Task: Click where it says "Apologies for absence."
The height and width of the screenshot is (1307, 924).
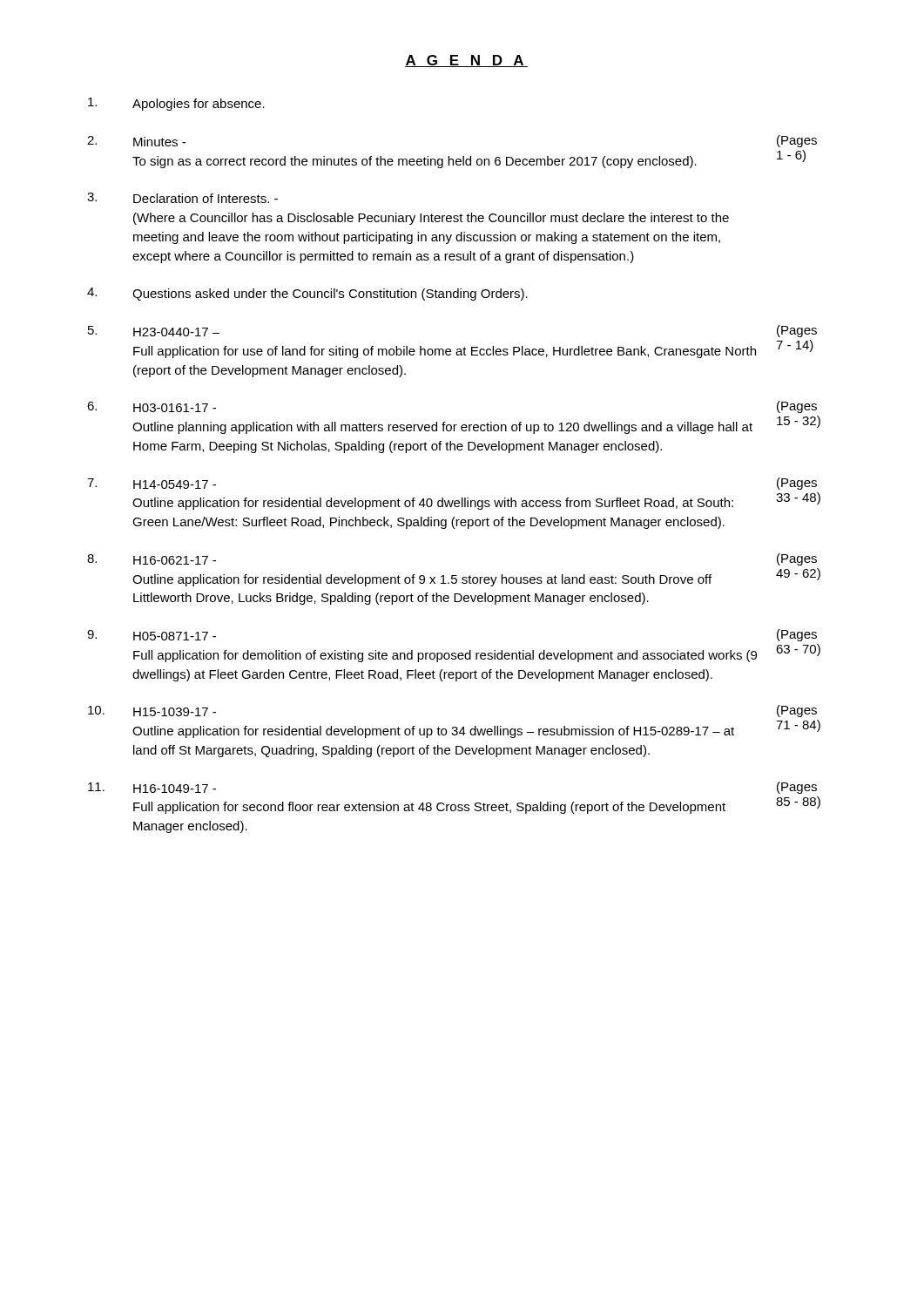Action: (x=176, y=104)
